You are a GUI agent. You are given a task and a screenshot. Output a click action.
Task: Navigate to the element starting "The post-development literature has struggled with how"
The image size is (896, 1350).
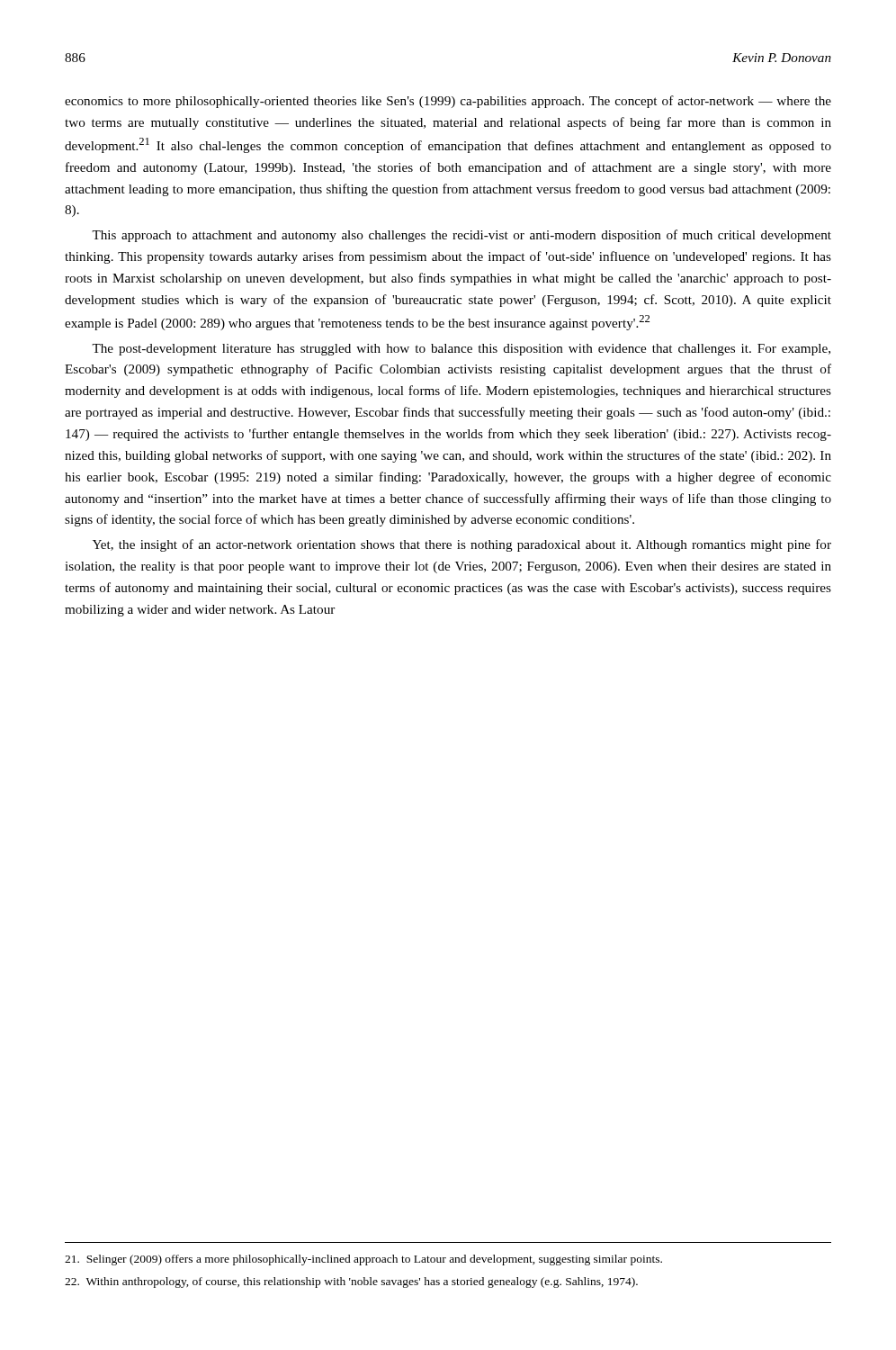[448, 434]
